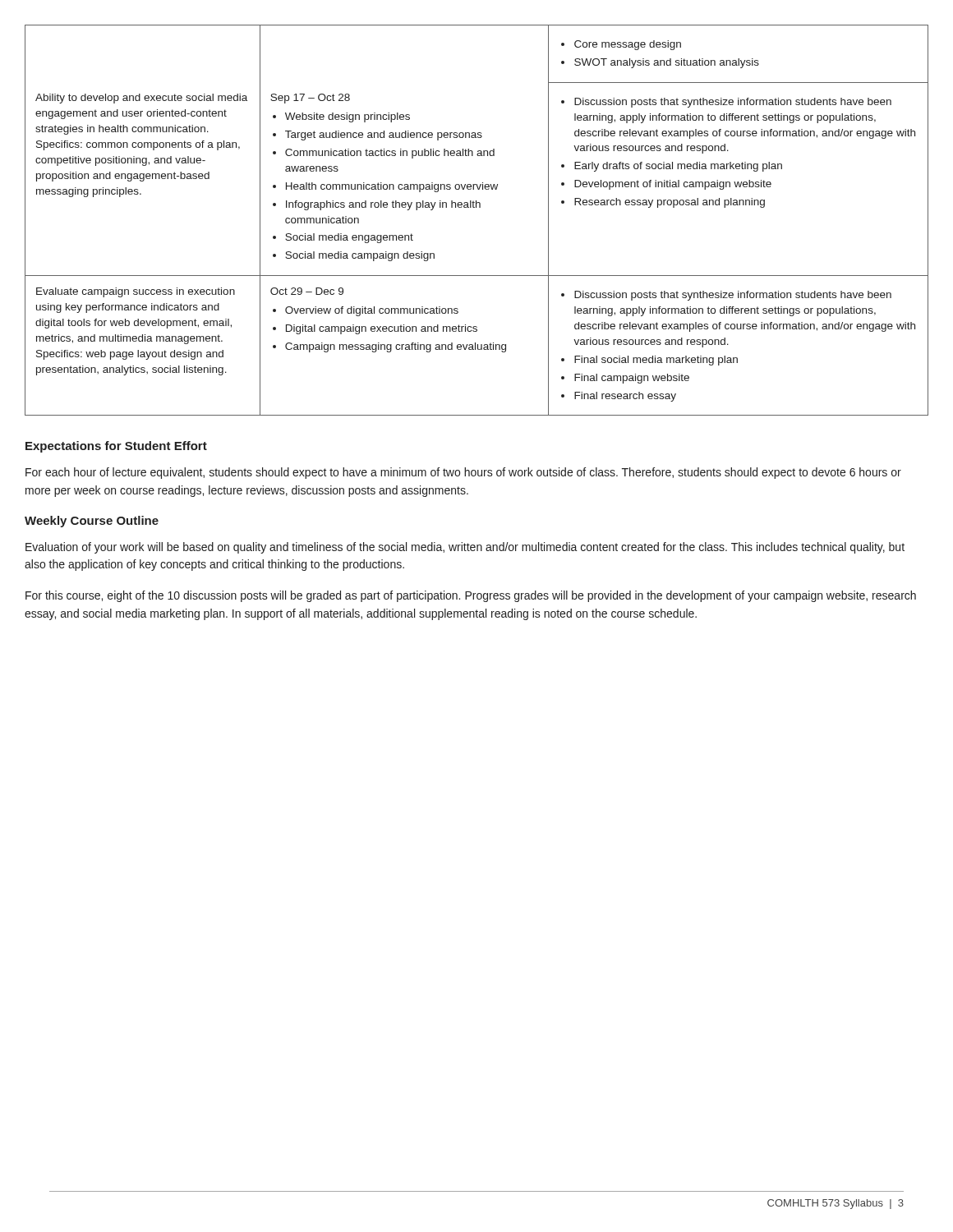The image size is (953, 1232).
Task: Select the passage starting "Evaluation of your work will be"
Action: click(476, 556)
